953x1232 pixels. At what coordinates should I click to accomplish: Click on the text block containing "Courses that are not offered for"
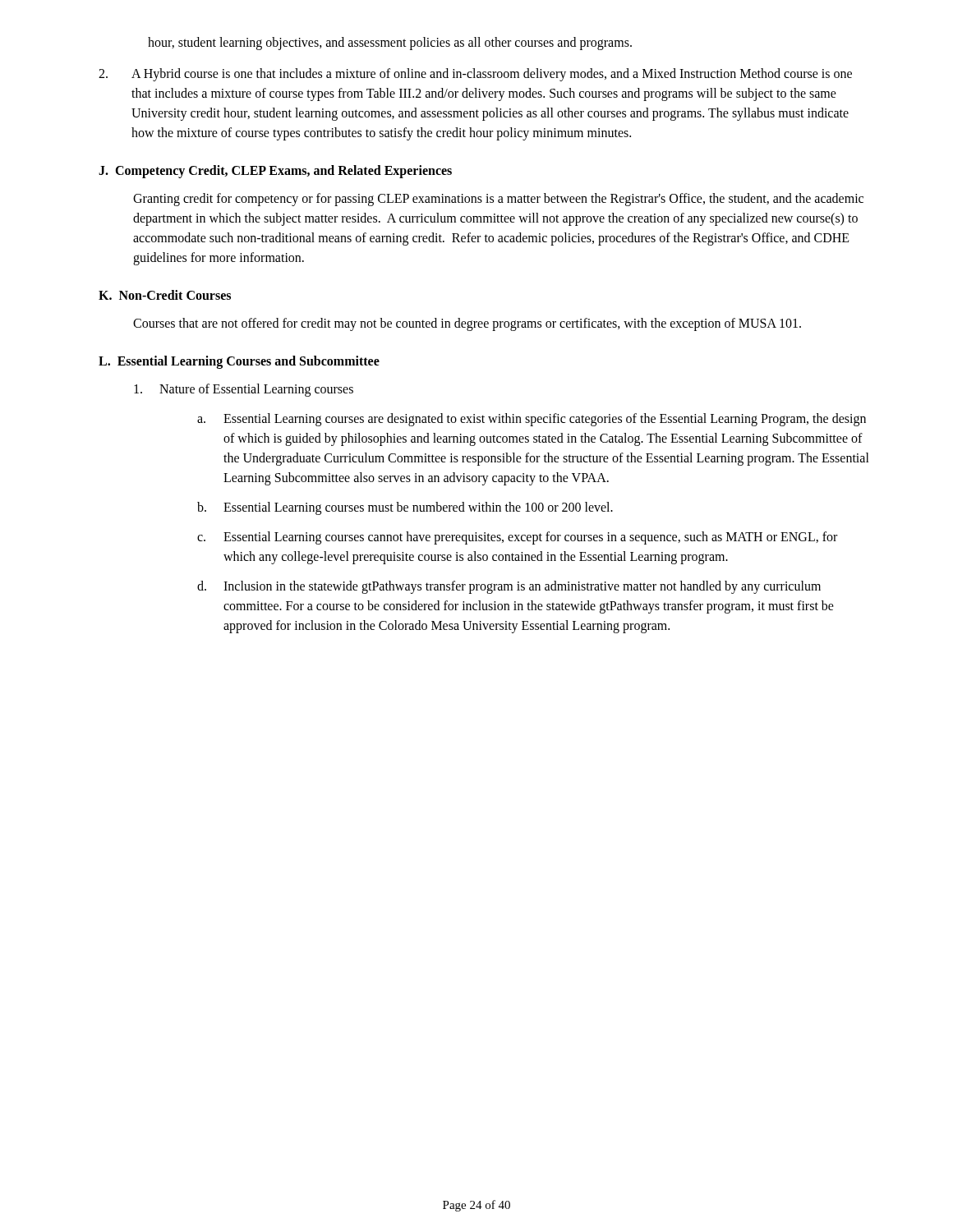[x=468, y=323]
